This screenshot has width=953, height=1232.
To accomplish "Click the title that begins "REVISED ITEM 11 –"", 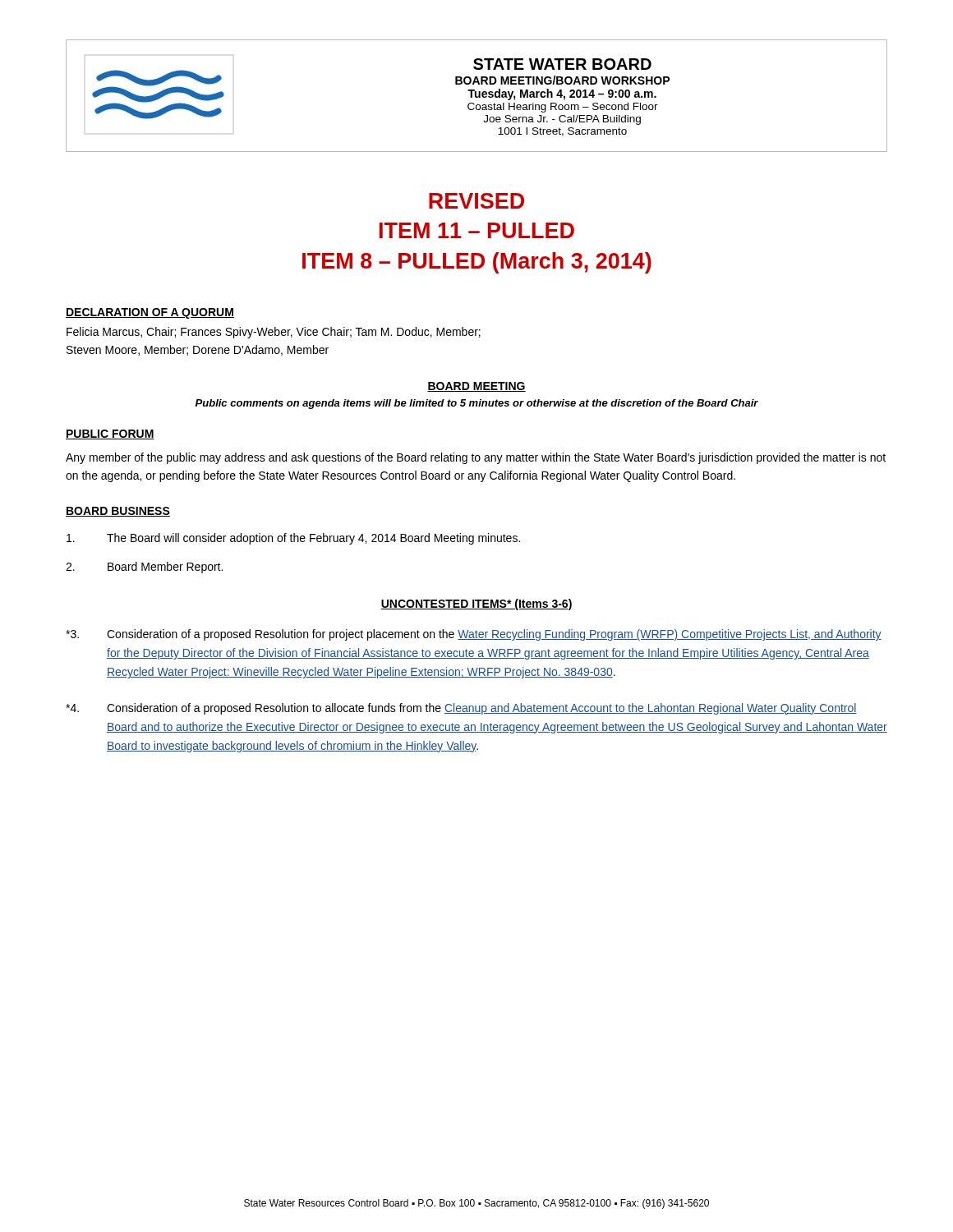I will 476,231.
